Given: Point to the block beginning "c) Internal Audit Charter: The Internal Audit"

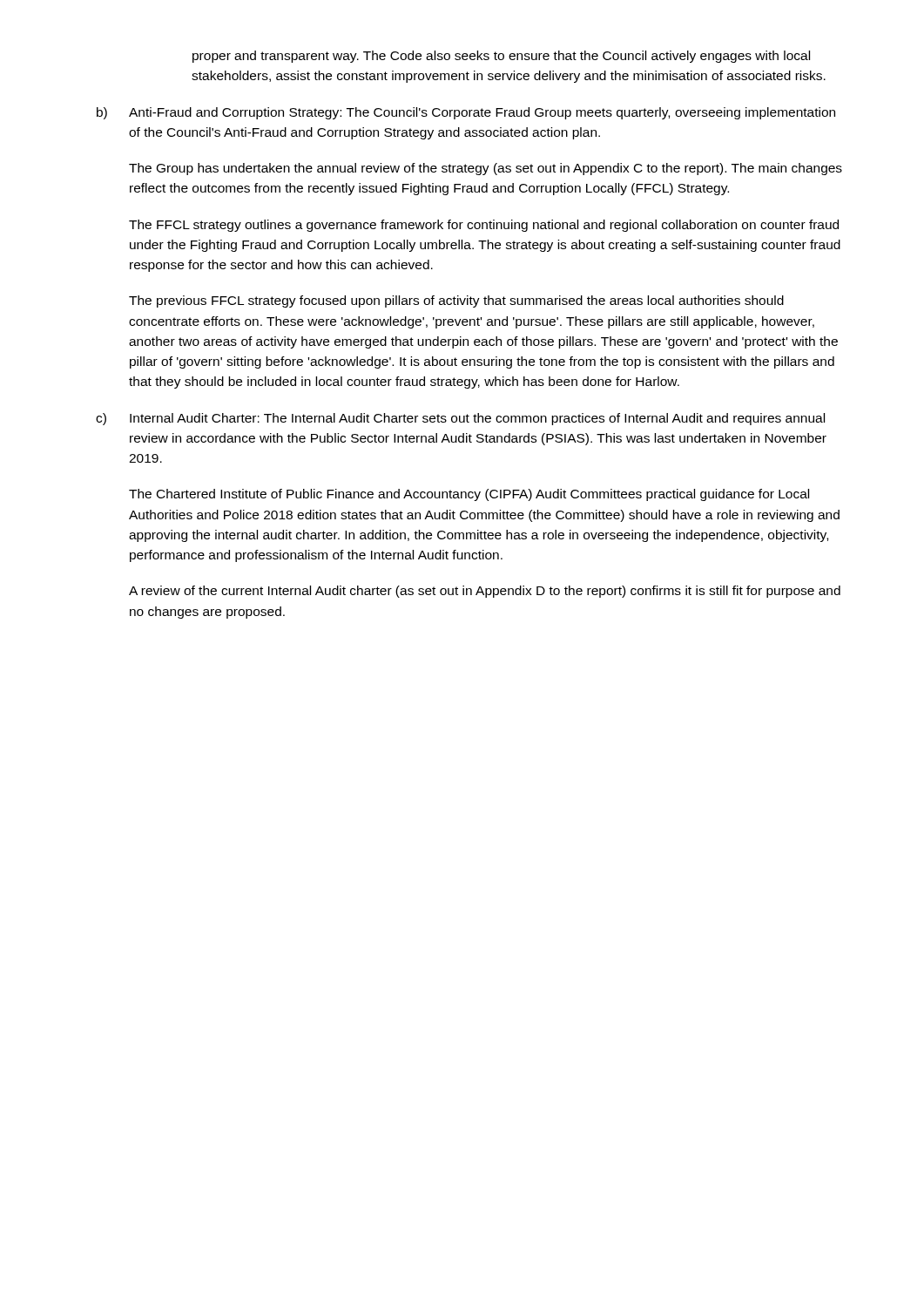Looking at the screenshot, I should (471, 446).
